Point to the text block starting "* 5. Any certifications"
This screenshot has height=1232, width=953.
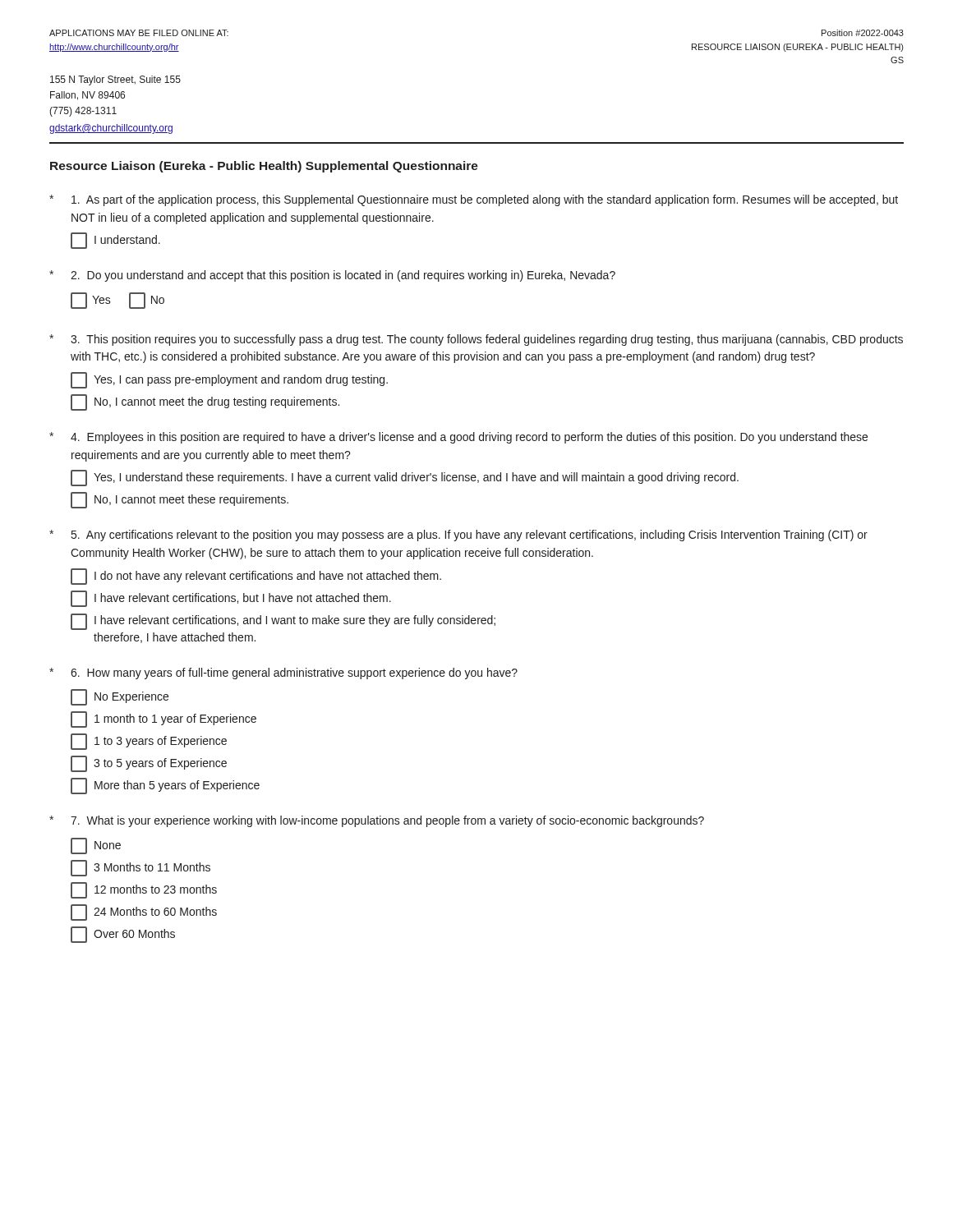point(458,536)
